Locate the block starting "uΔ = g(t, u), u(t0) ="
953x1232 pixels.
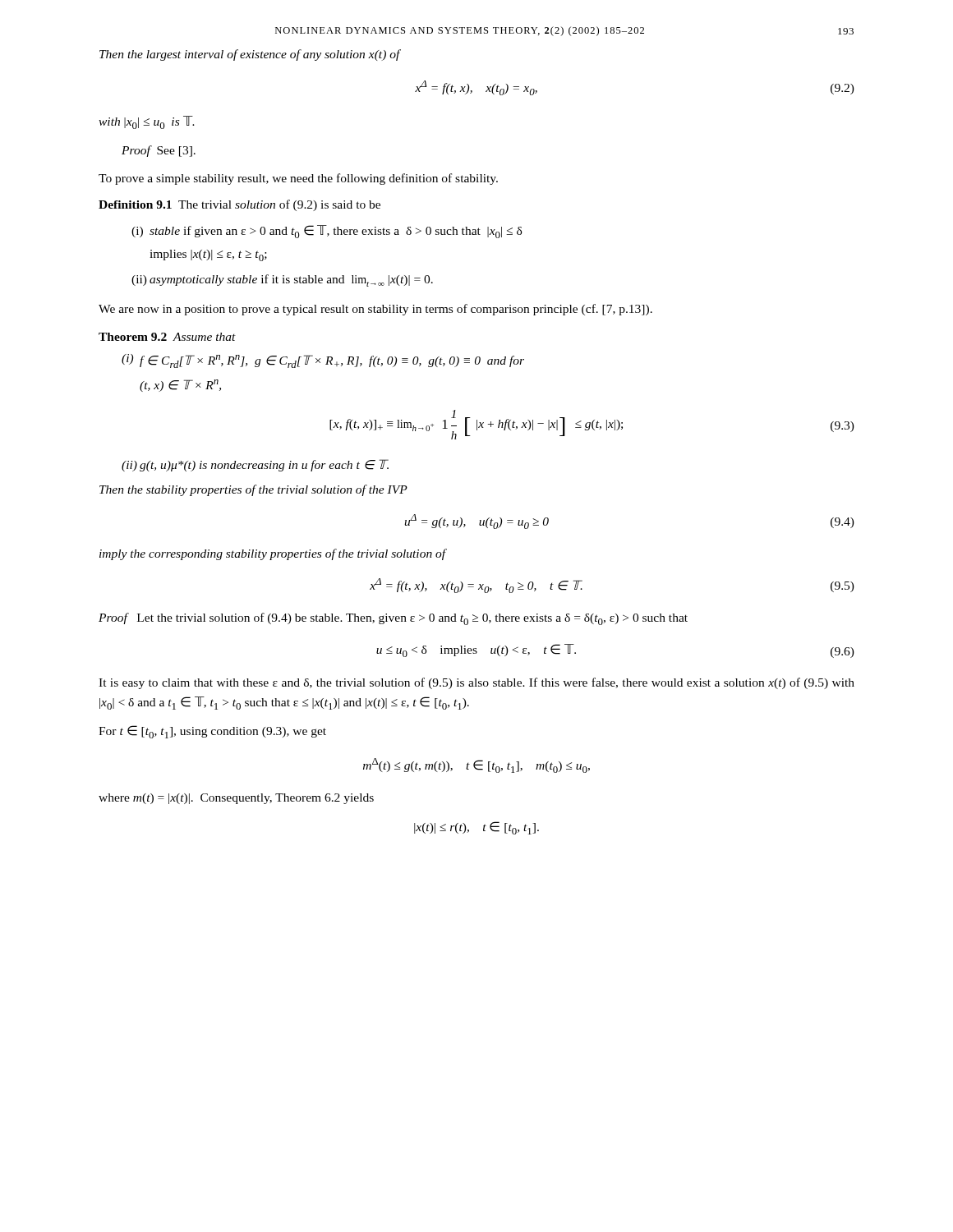pos(476,522)
